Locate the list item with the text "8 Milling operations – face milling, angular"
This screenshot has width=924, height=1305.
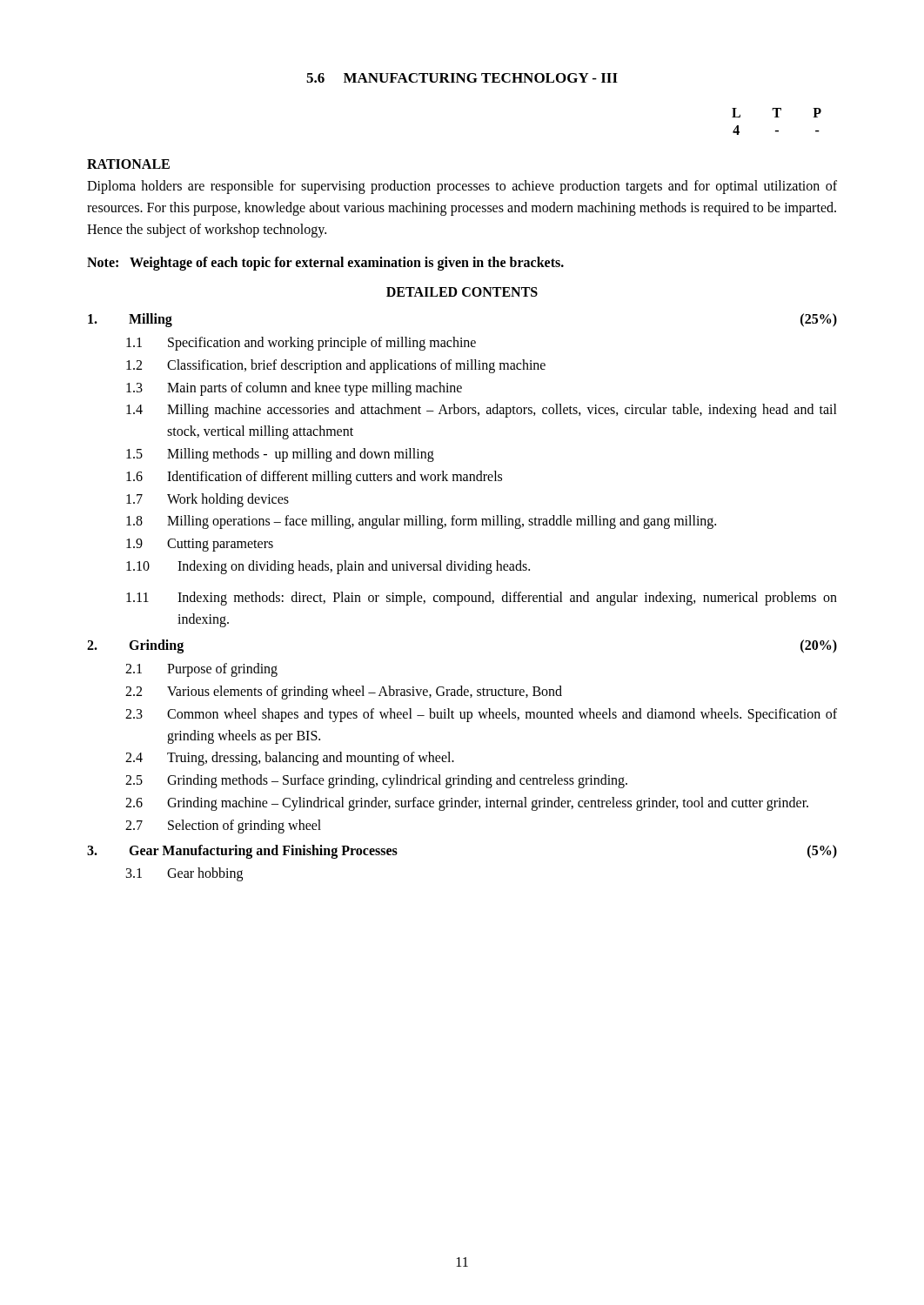click(462, 522)
